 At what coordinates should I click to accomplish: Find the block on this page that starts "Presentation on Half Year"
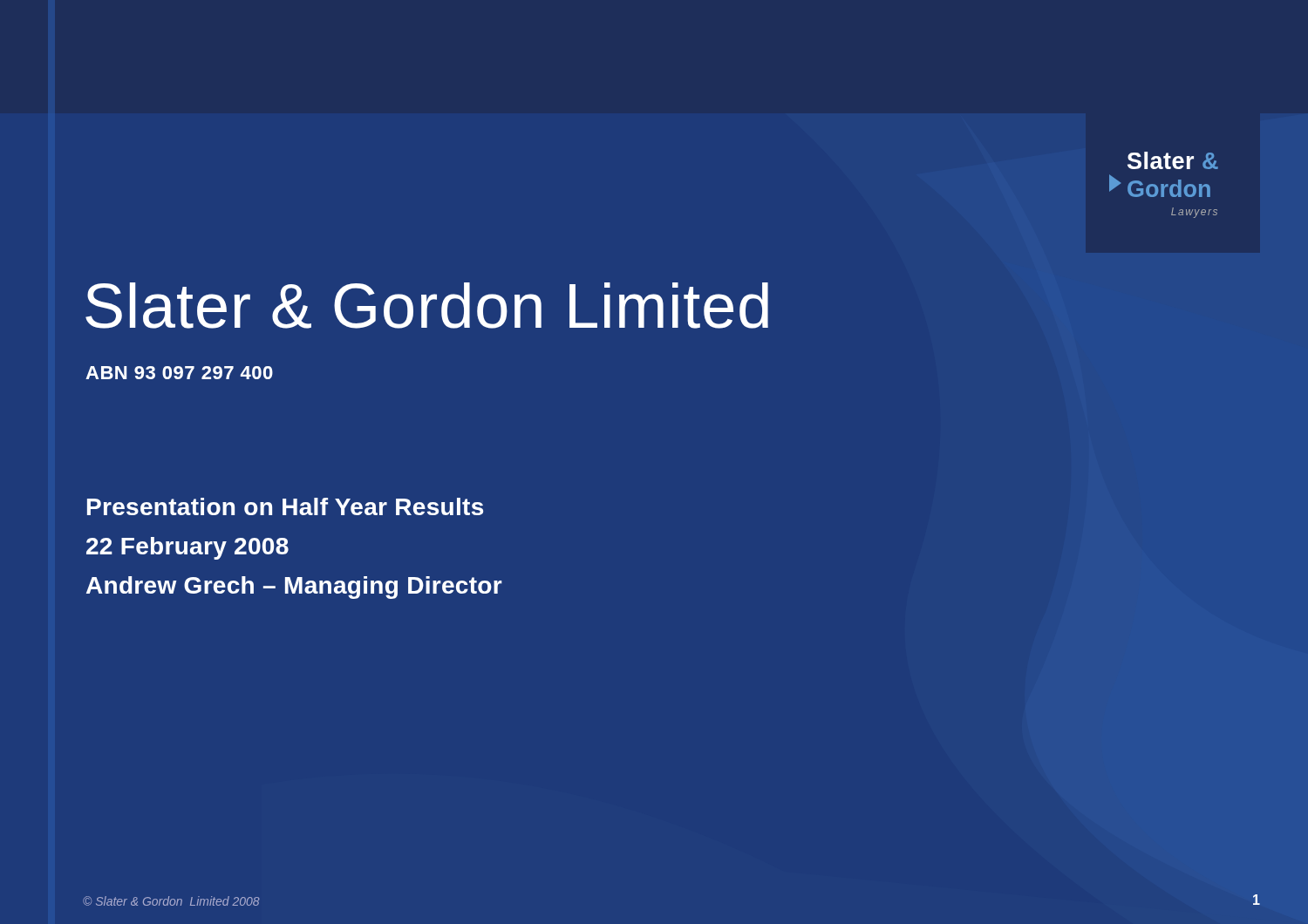click(294, 547)
